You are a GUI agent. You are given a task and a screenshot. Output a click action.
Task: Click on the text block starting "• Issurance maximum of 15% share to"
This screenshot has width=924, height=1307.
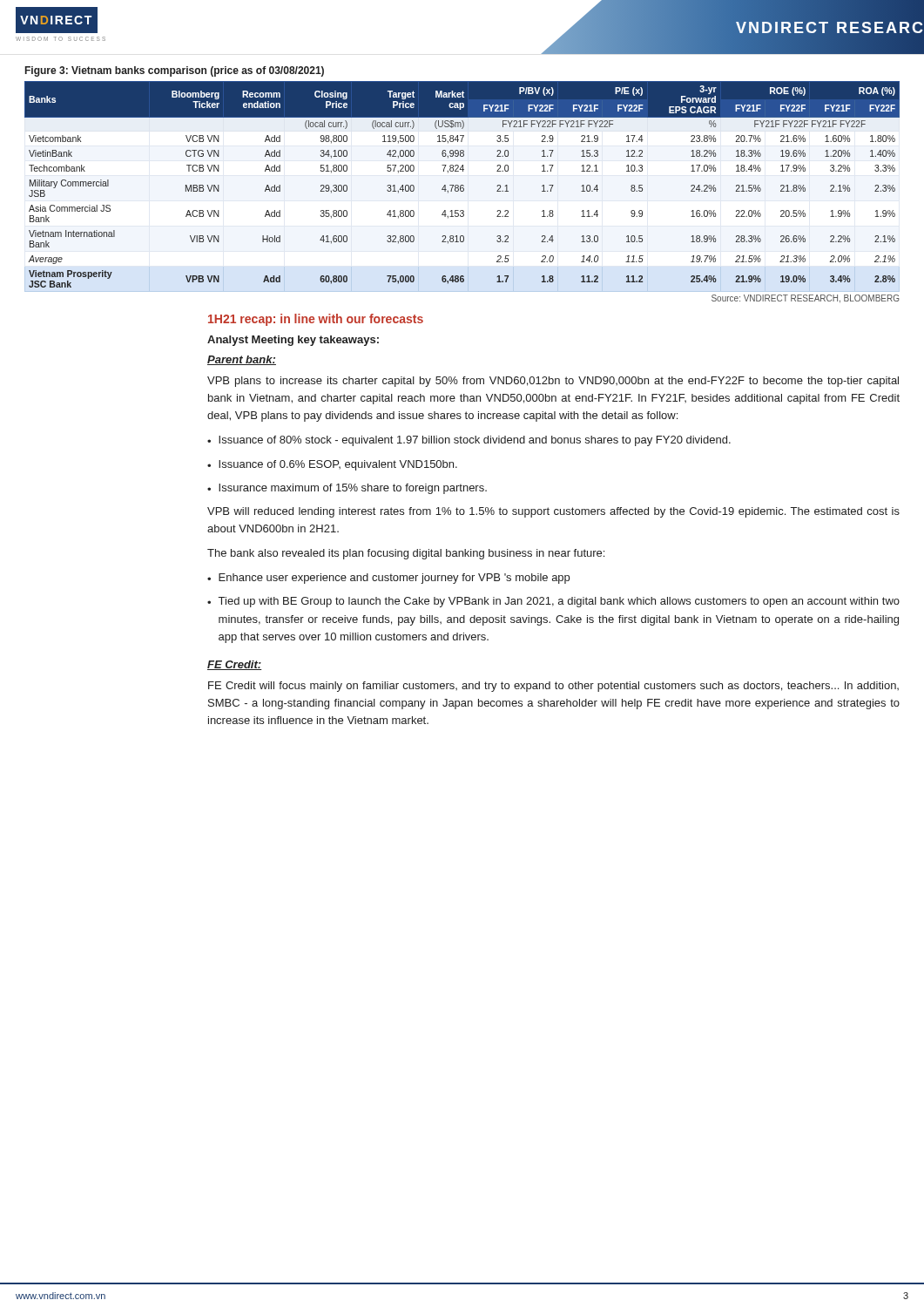(347, 489)
